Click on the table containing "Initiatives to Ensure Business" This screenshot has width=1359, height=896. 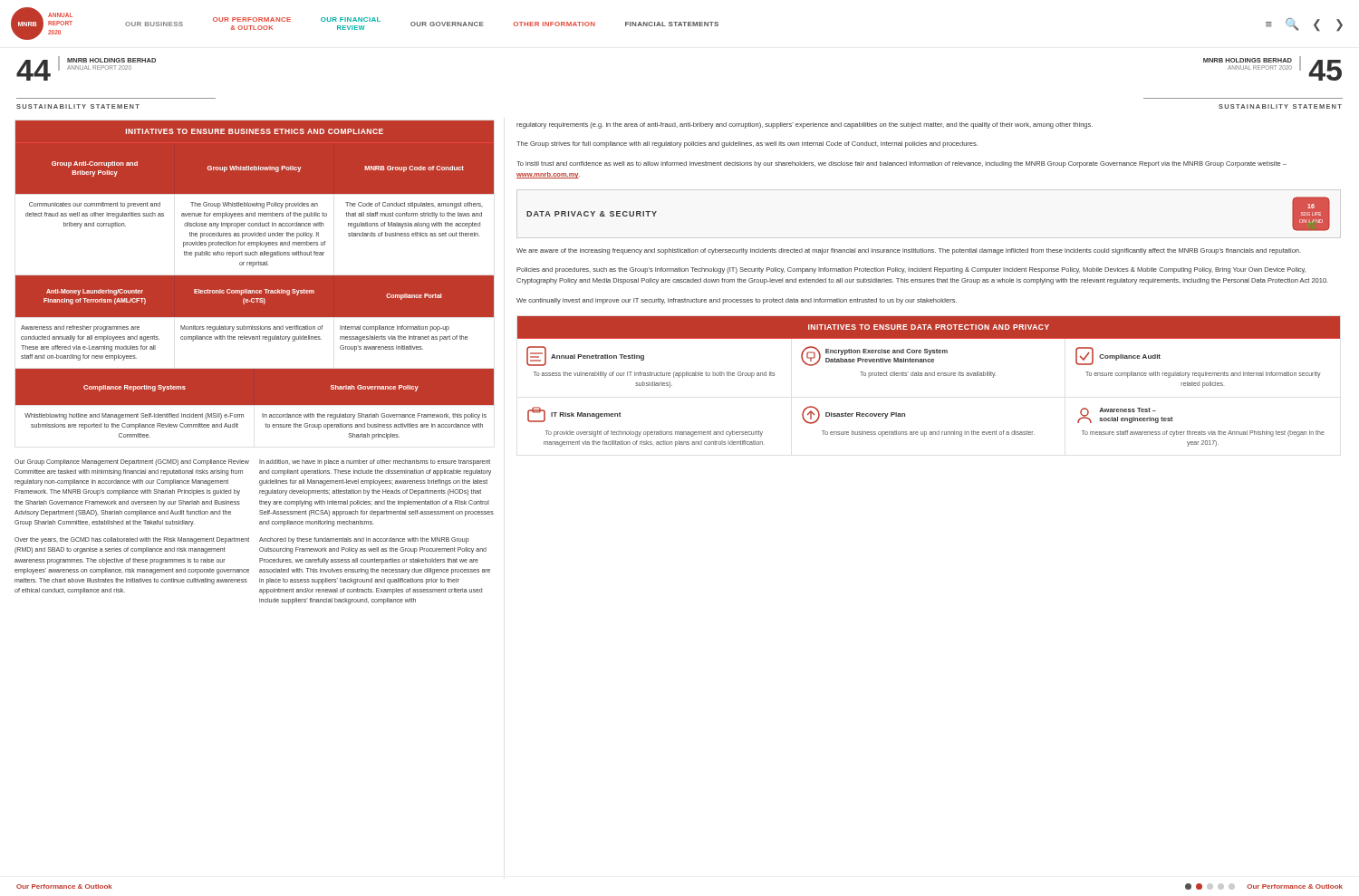tap(255, 283)
